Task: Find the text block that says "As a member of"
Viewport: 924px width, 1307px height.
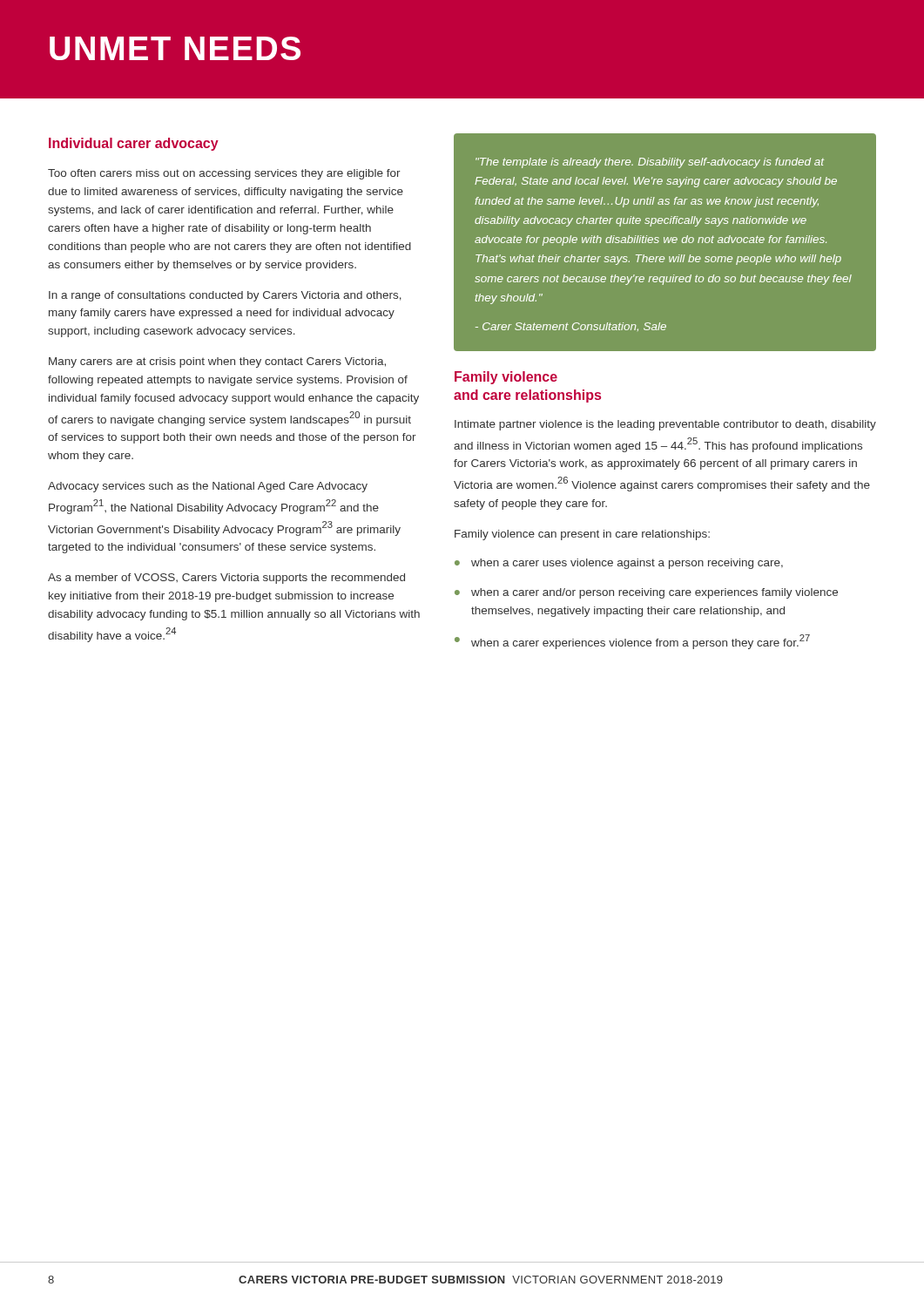Action: point(234,606)
